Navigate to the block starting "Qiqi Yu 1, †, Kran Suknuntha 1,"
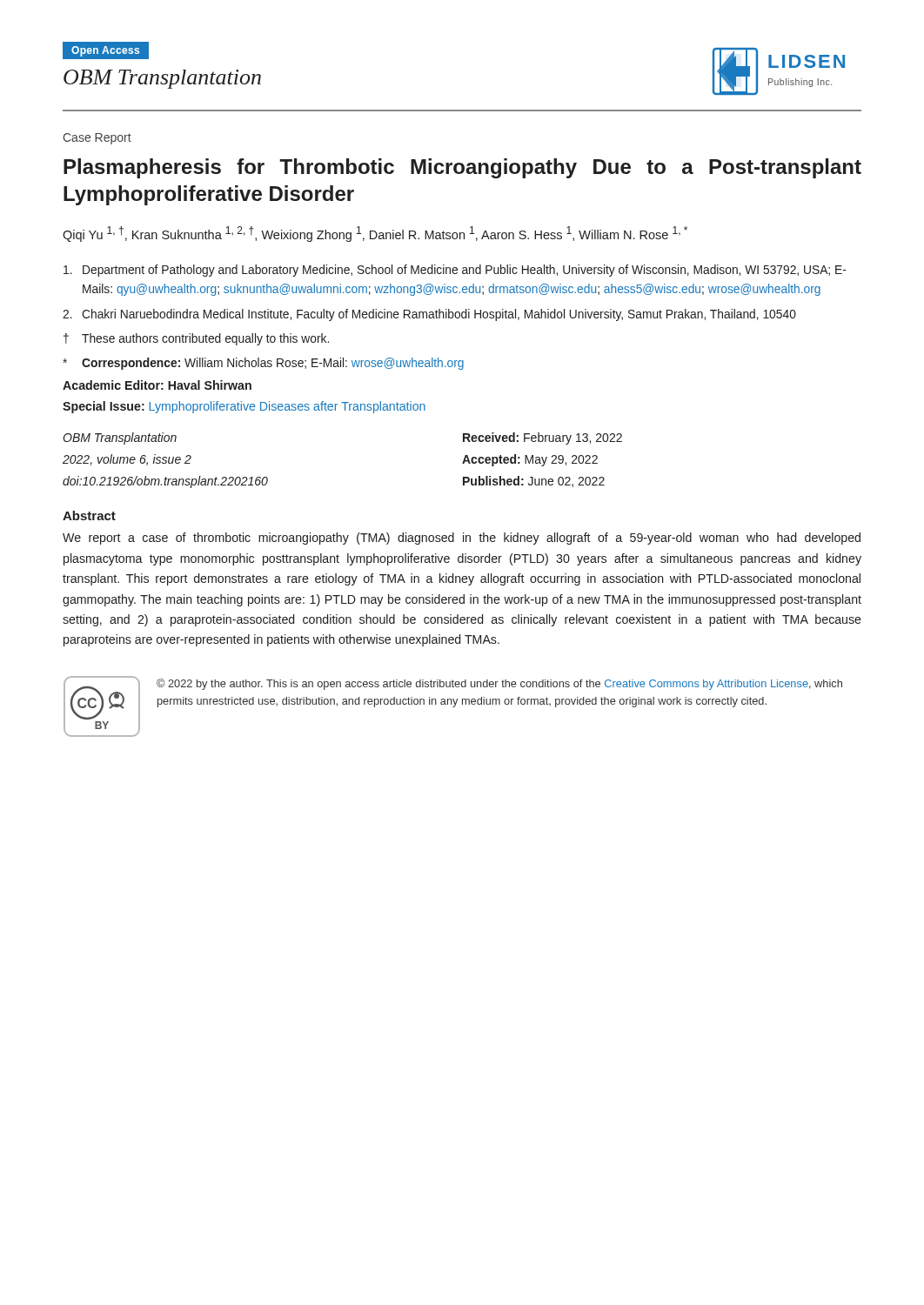 click(375, 233)
